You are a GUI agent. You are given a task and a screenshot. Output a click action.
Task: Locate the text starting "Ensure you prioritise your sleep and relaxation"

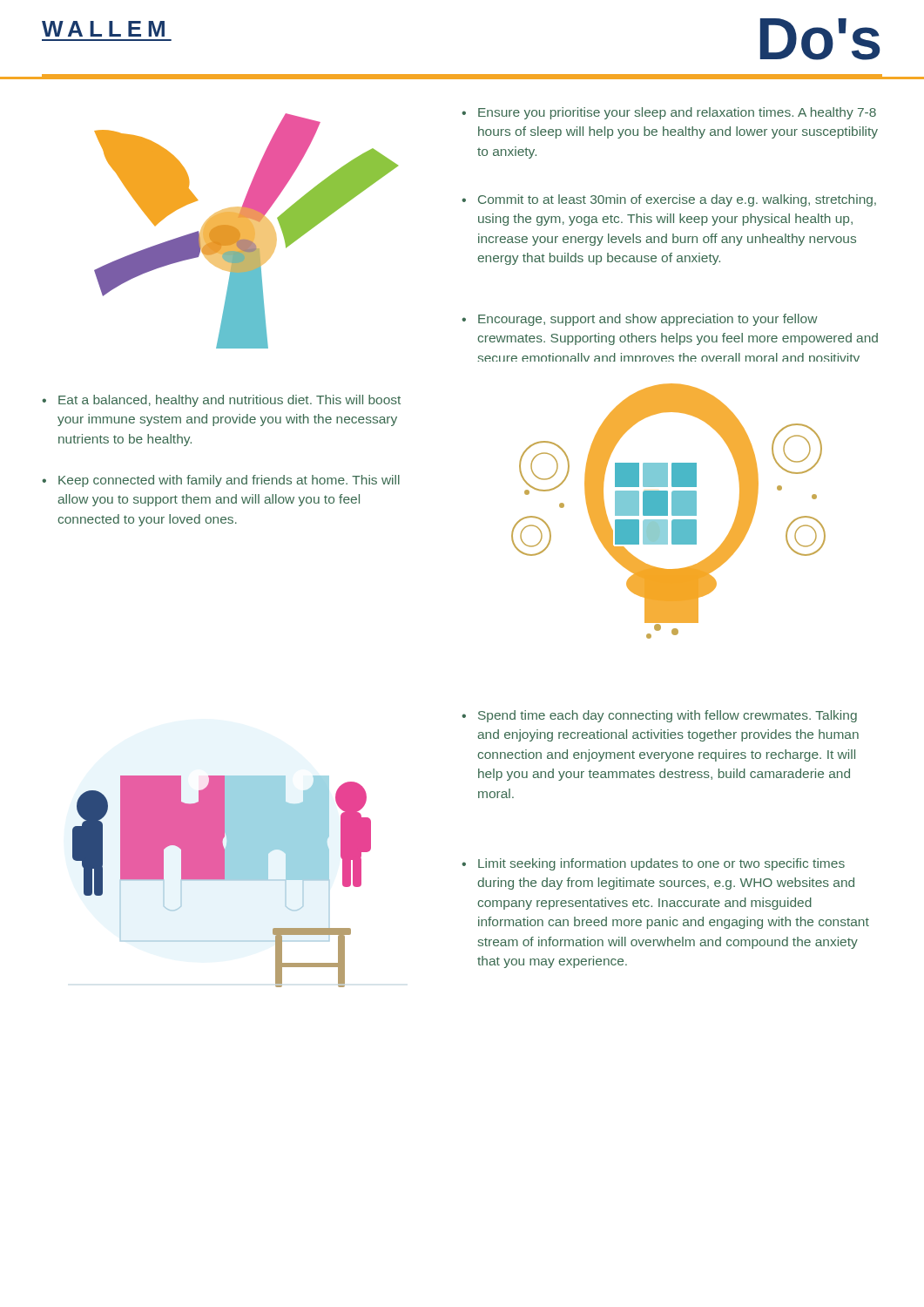(671, 132)
